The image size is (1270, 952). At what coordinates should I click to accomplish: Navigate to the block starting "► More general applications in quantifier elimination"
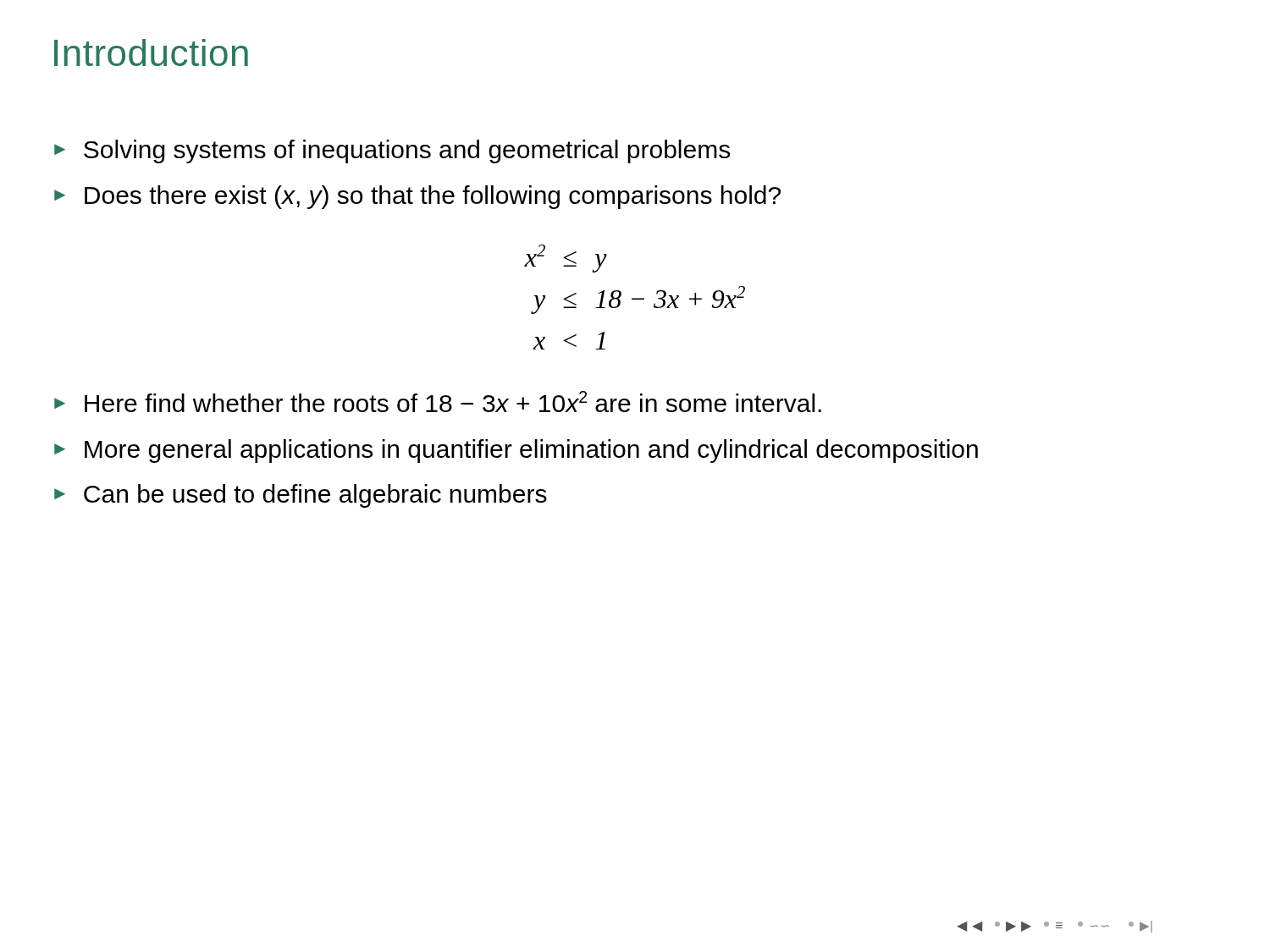tap(635, 449)
